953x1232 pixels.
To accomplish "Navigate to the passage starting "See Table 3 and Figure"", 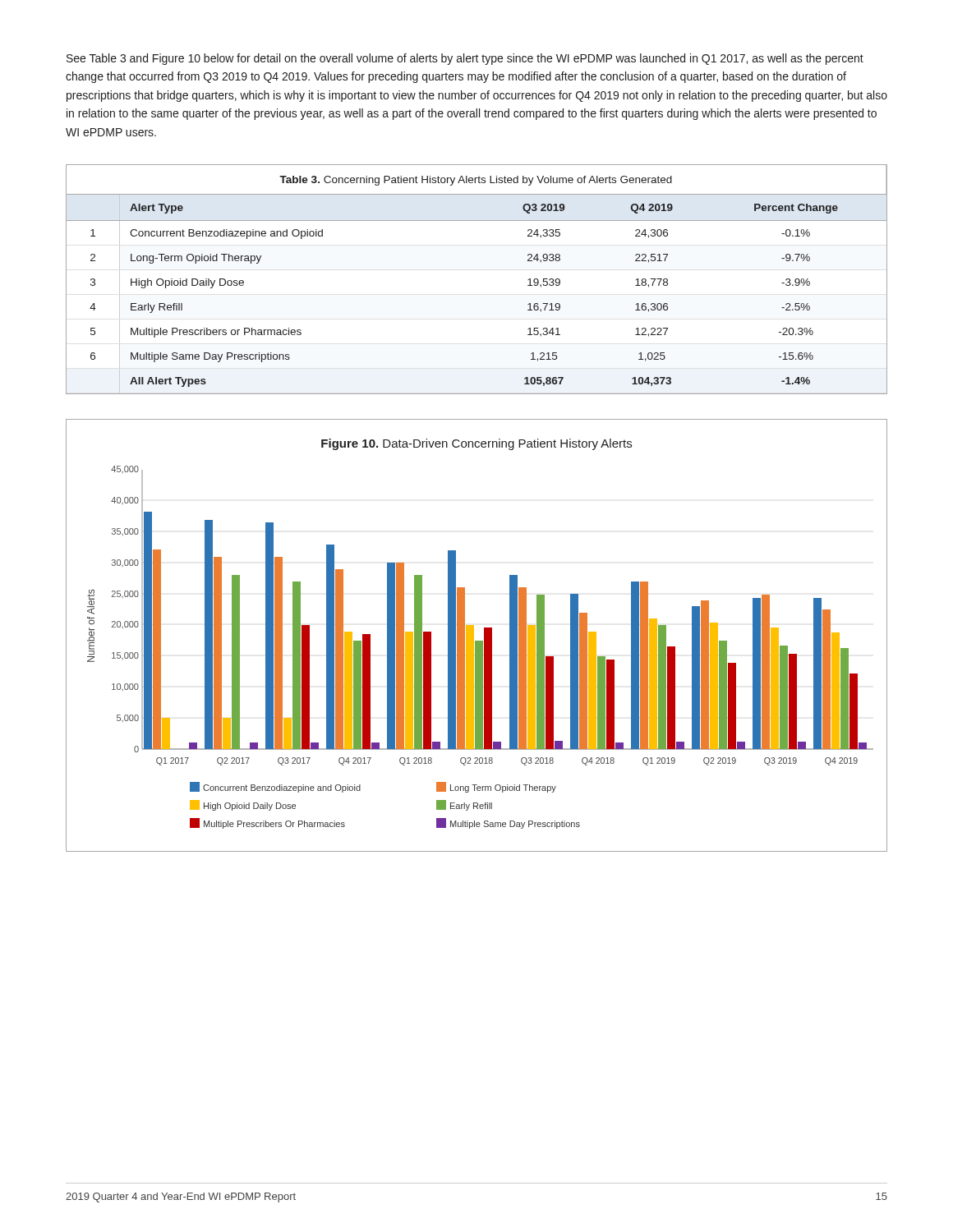I will click(x=476, y=95).
